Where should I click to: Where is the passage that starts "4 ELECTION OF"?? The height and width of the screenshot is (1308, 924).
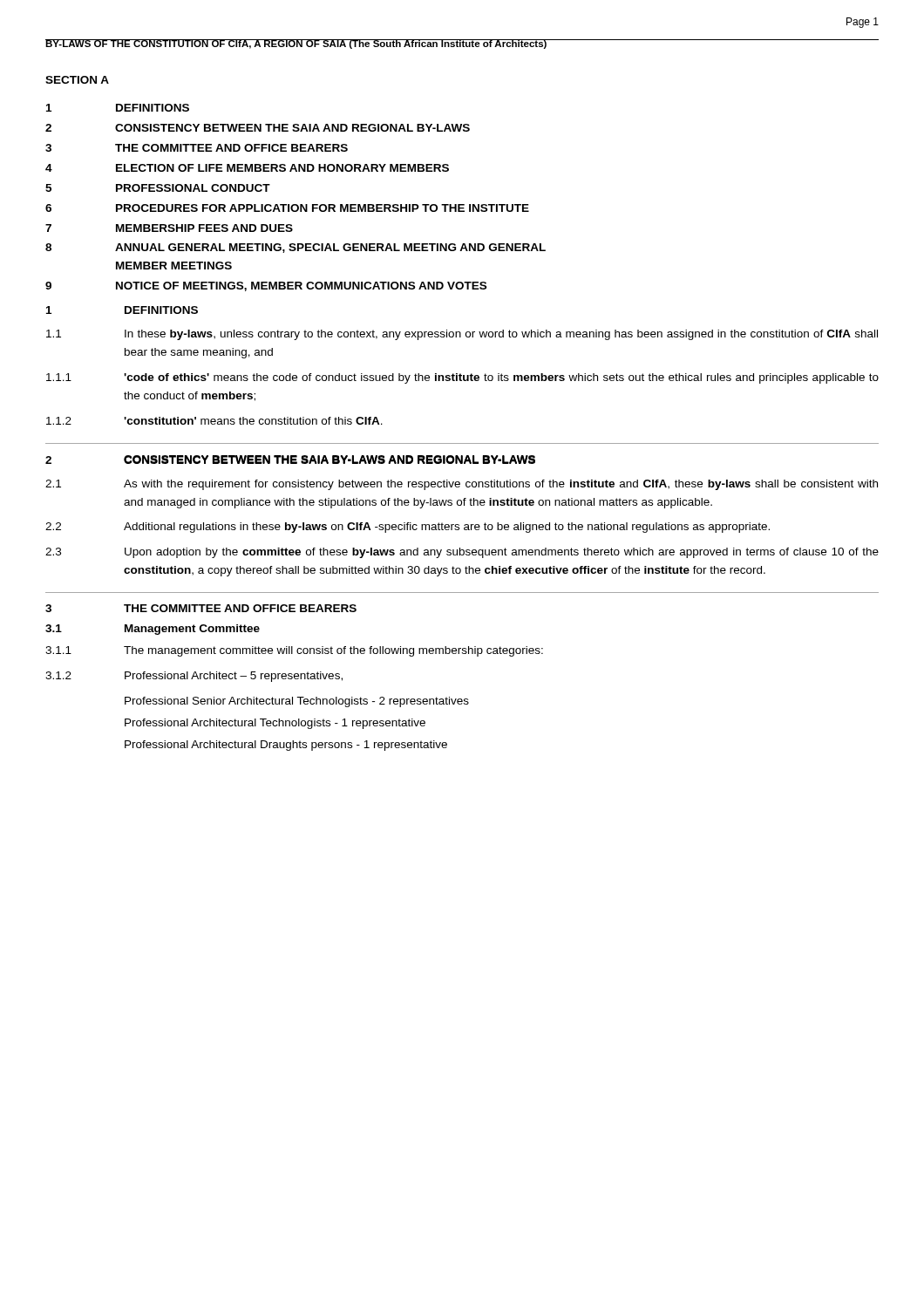point(247,168)
